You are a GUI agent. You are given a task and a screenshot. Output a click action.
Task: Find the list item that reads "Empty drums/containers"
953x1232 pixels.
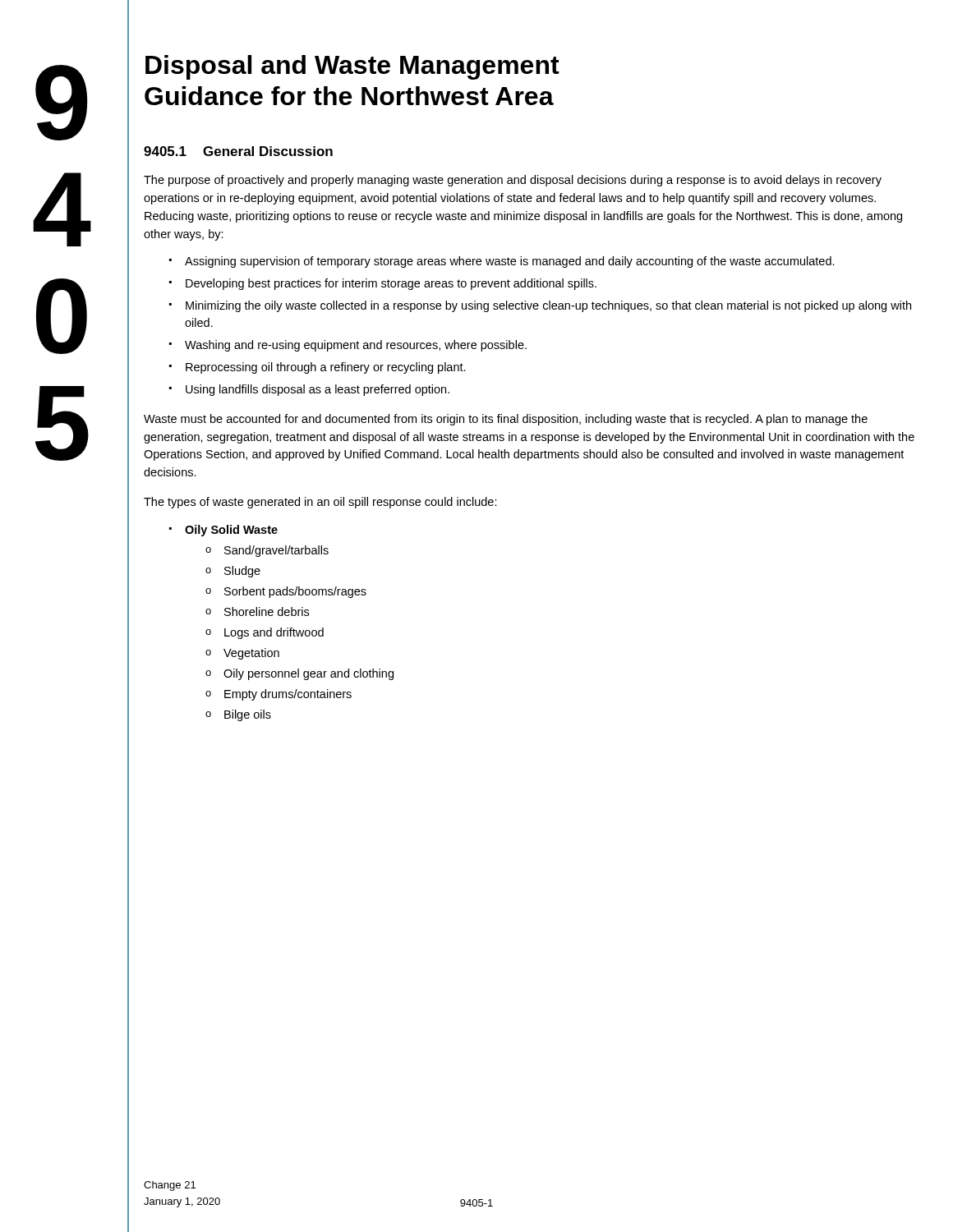pyautogui.click(x=288, y=694)
